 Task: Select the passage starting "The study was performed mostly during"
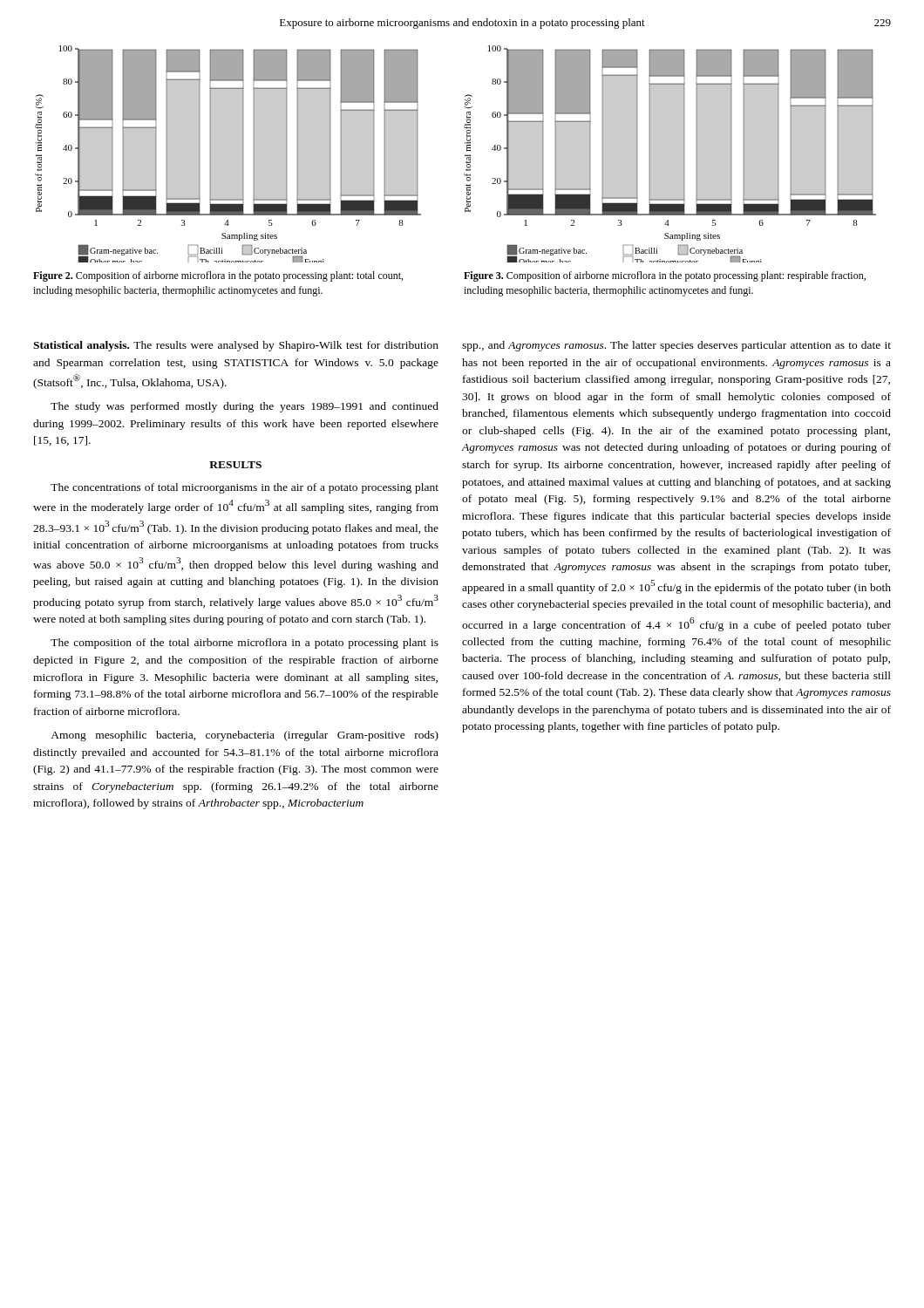point(236,423)
